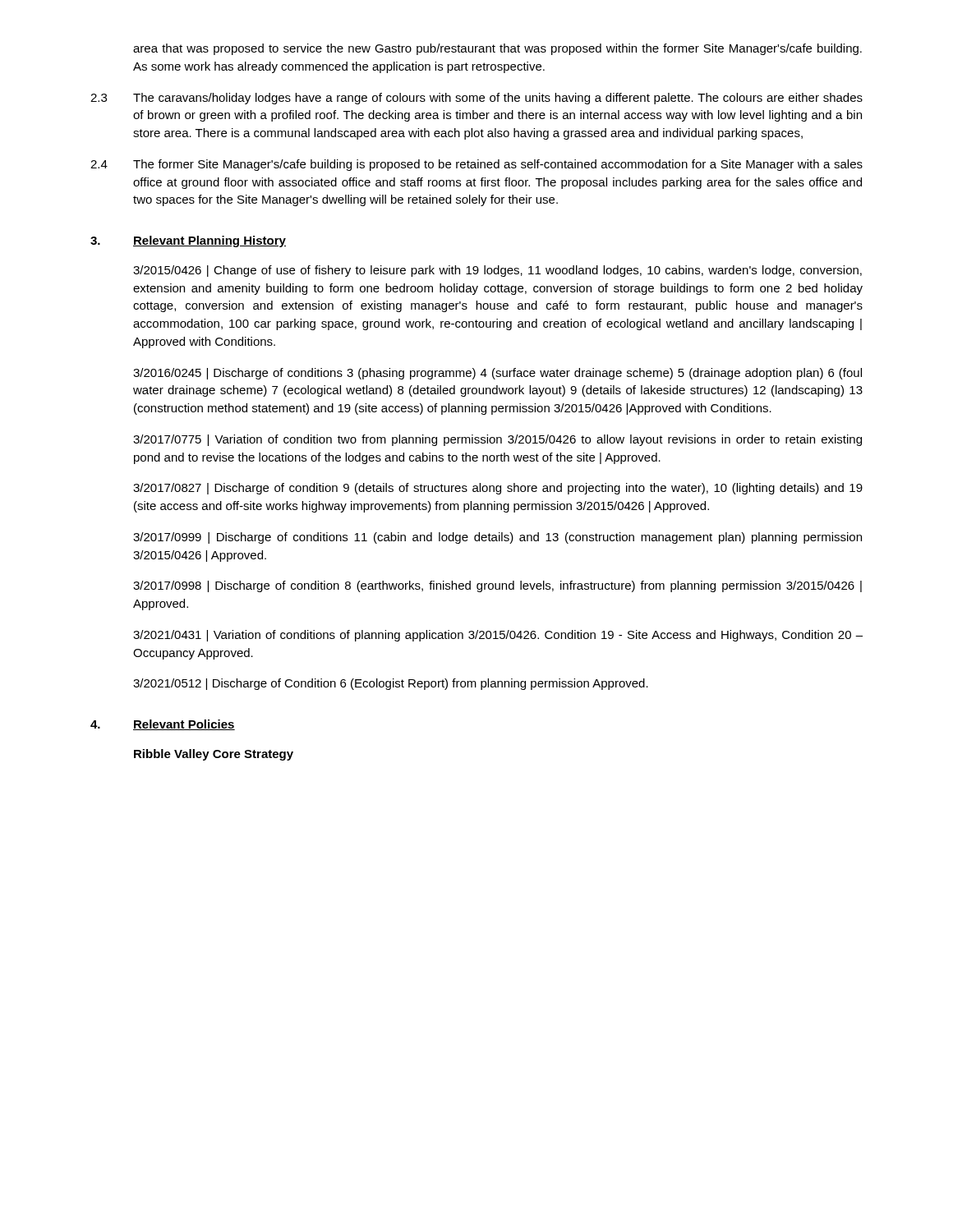This screenshot has height=1232, width=953.
Task: Locate the text block with the text "3/2017/0827 | Discharge of condition"
Action: tap(498, 497)
